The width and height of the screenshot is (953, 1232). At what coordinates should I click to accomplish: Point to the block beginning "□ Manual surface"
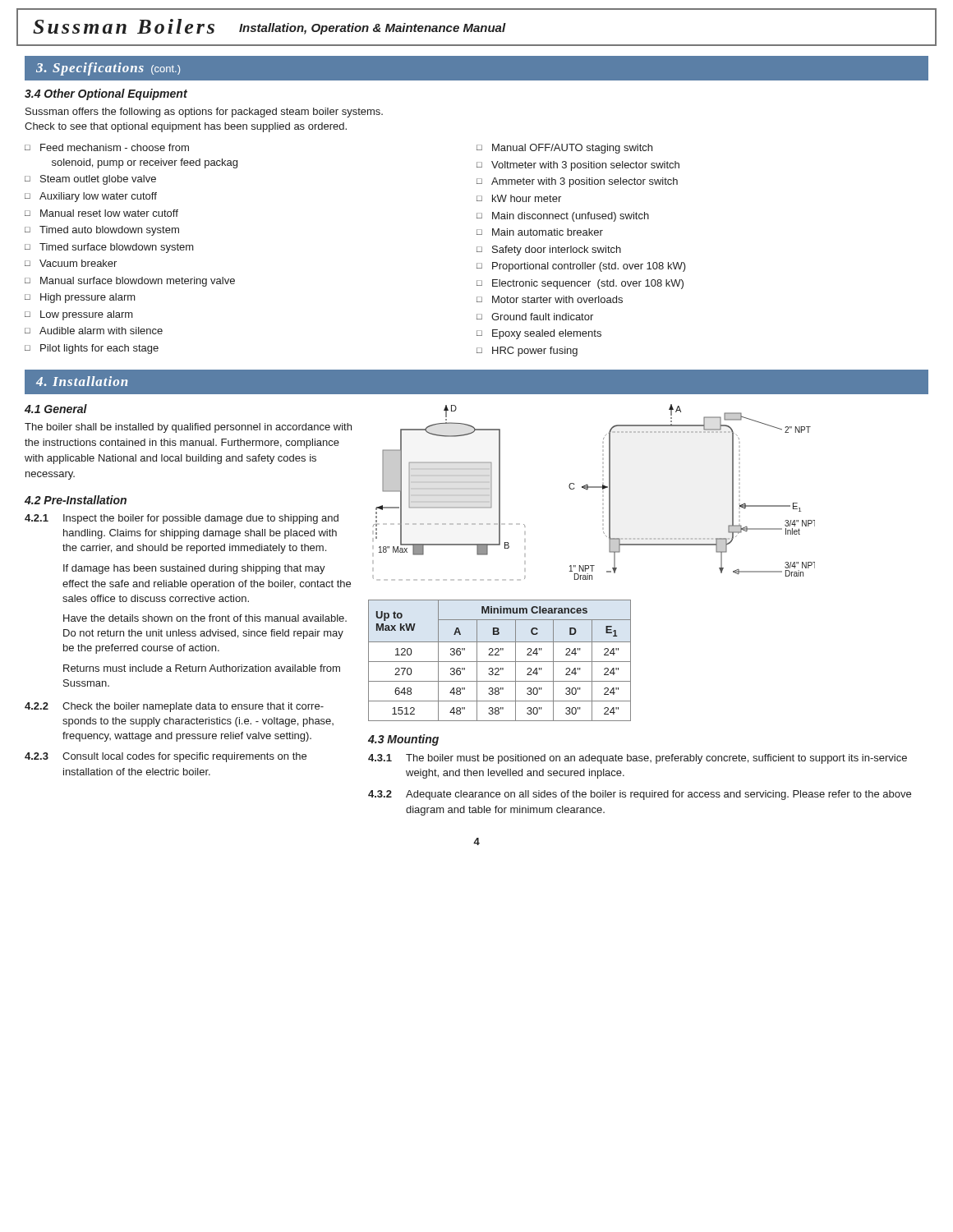pos(130,280)
